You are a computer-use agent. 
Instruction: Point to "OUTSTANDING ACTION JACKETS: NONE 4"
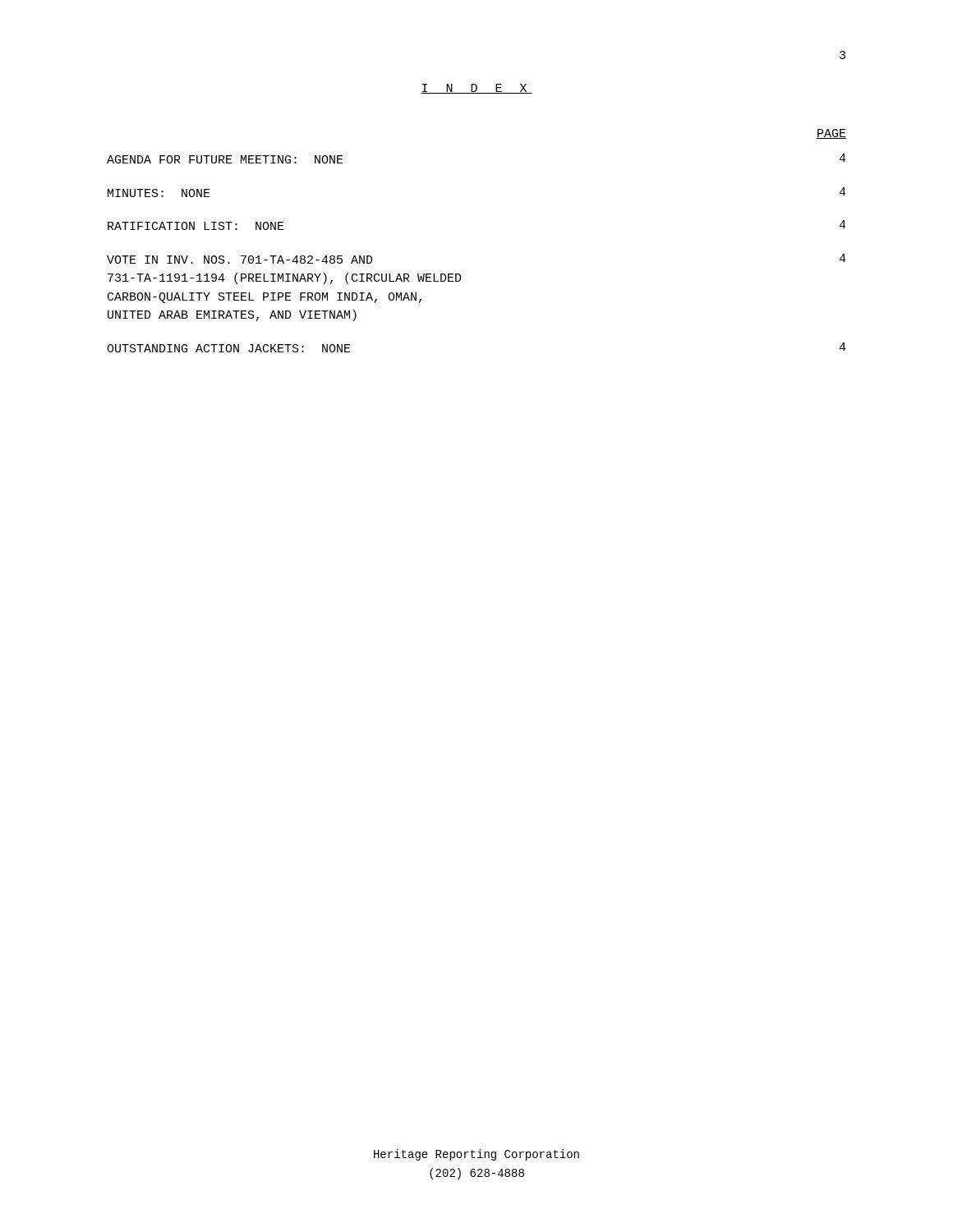205,347
